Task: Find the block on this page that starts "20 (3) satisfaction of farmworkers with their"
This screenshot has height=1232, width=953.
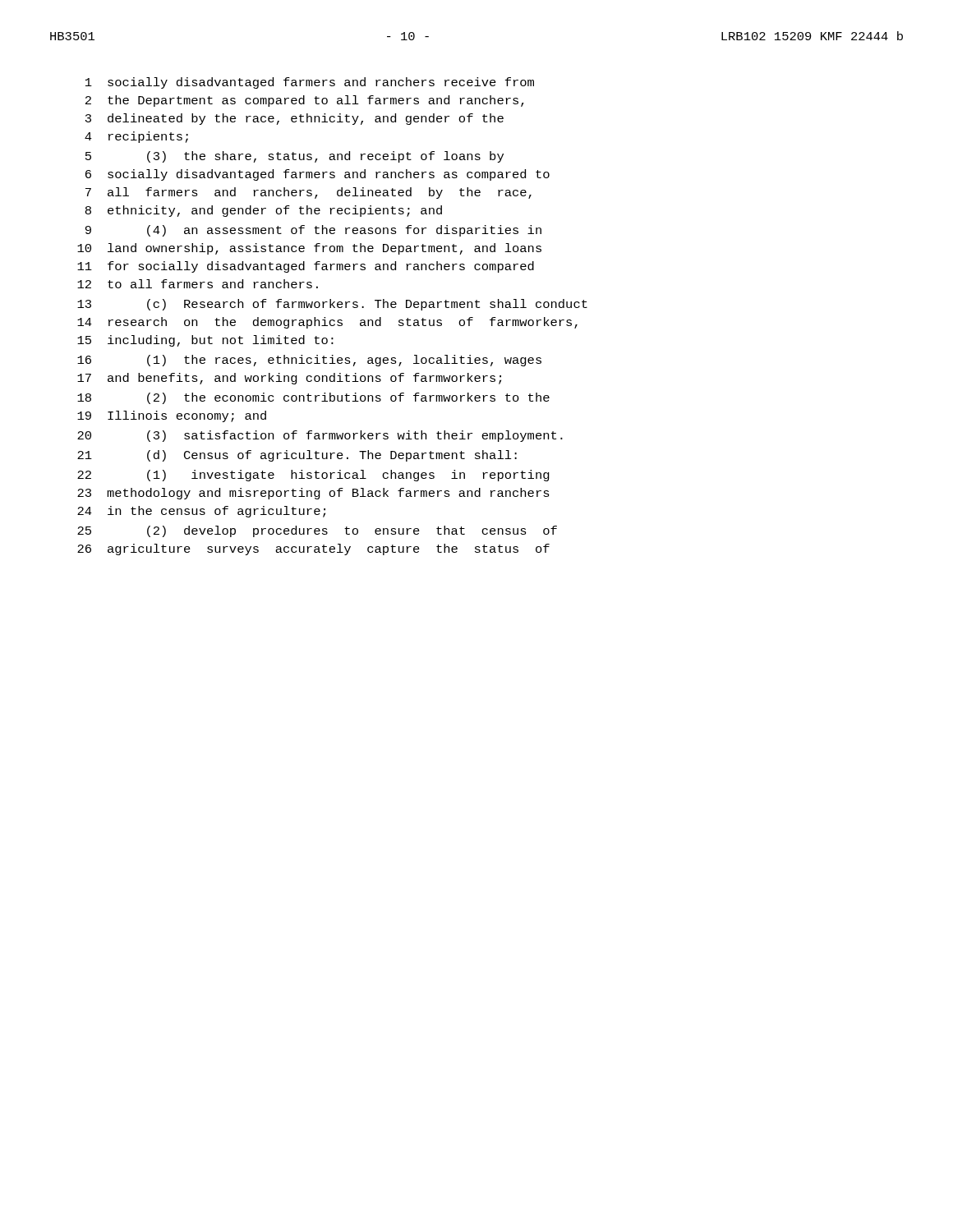Action: 476,436
